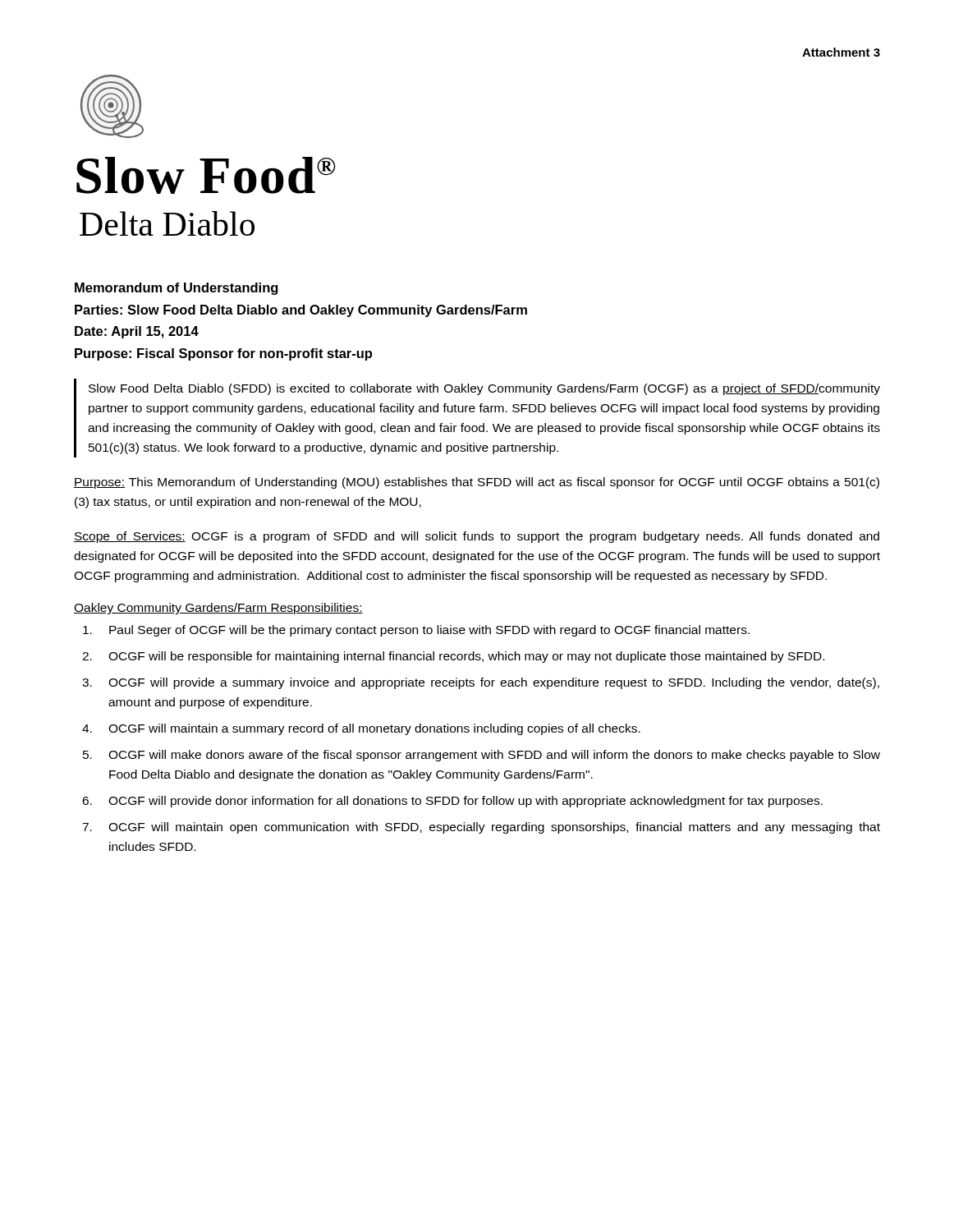Find the title with the text "Slow Food® Delta Diablo"
Screen dimensions: 1232x954
tap(206, 175)
